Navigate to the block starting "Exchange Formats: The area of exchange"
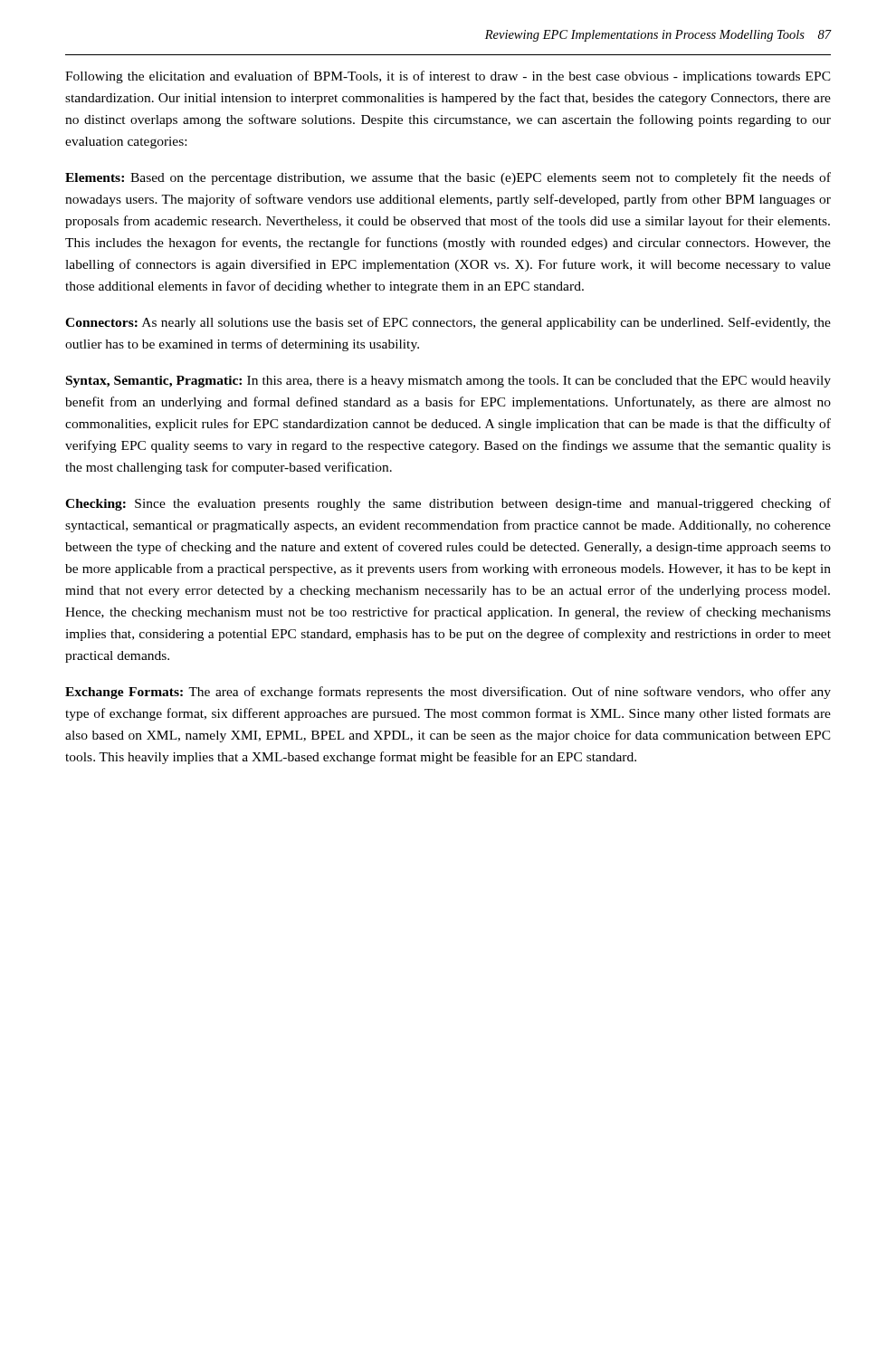Viewport: 896px width, 1358px height. click(x=448, y=724)
